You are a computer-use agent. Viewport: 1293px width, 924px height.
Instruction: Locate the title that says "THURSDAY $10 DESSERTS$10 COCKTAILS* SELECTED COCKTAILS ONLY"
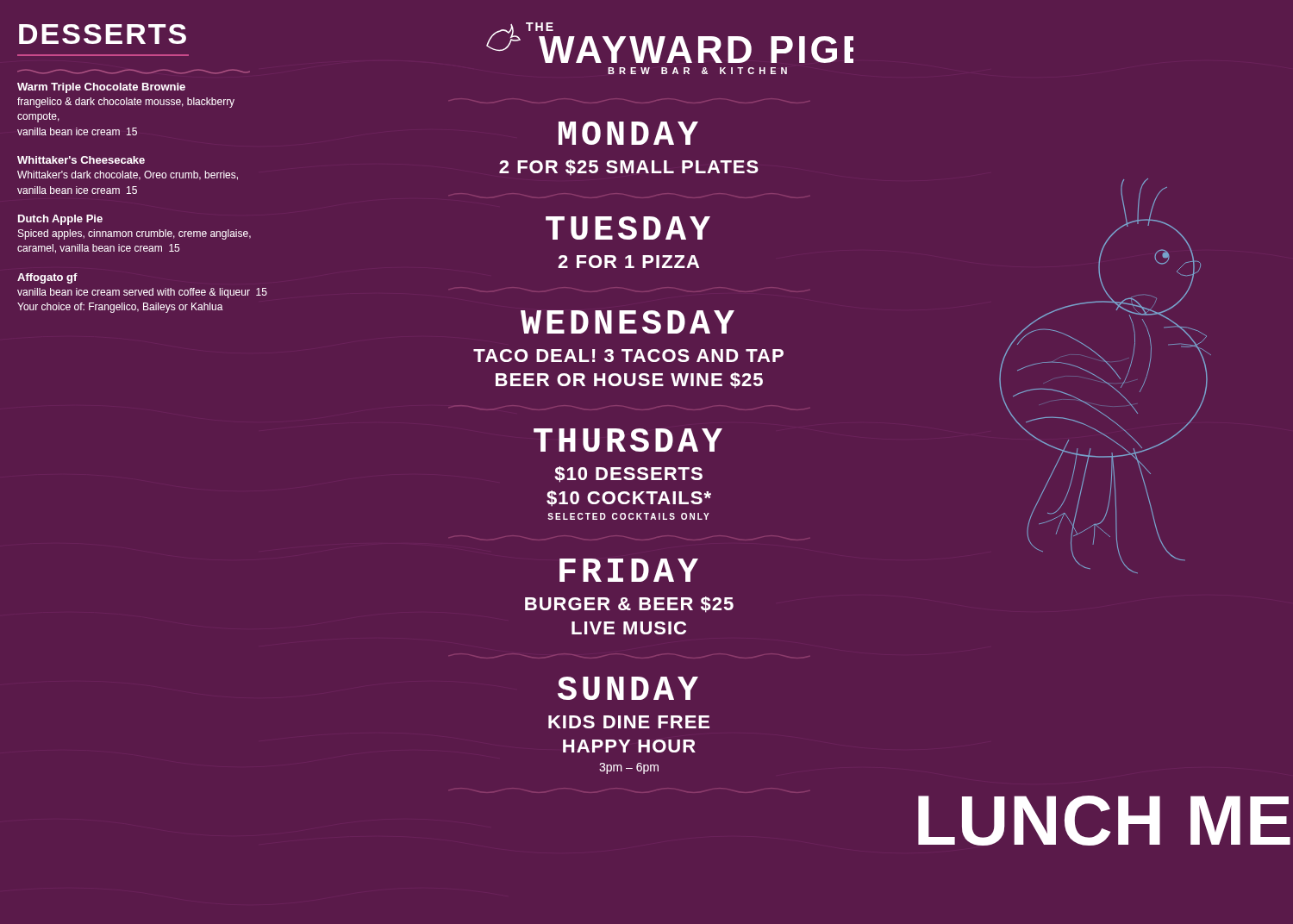tap(629, 473)
